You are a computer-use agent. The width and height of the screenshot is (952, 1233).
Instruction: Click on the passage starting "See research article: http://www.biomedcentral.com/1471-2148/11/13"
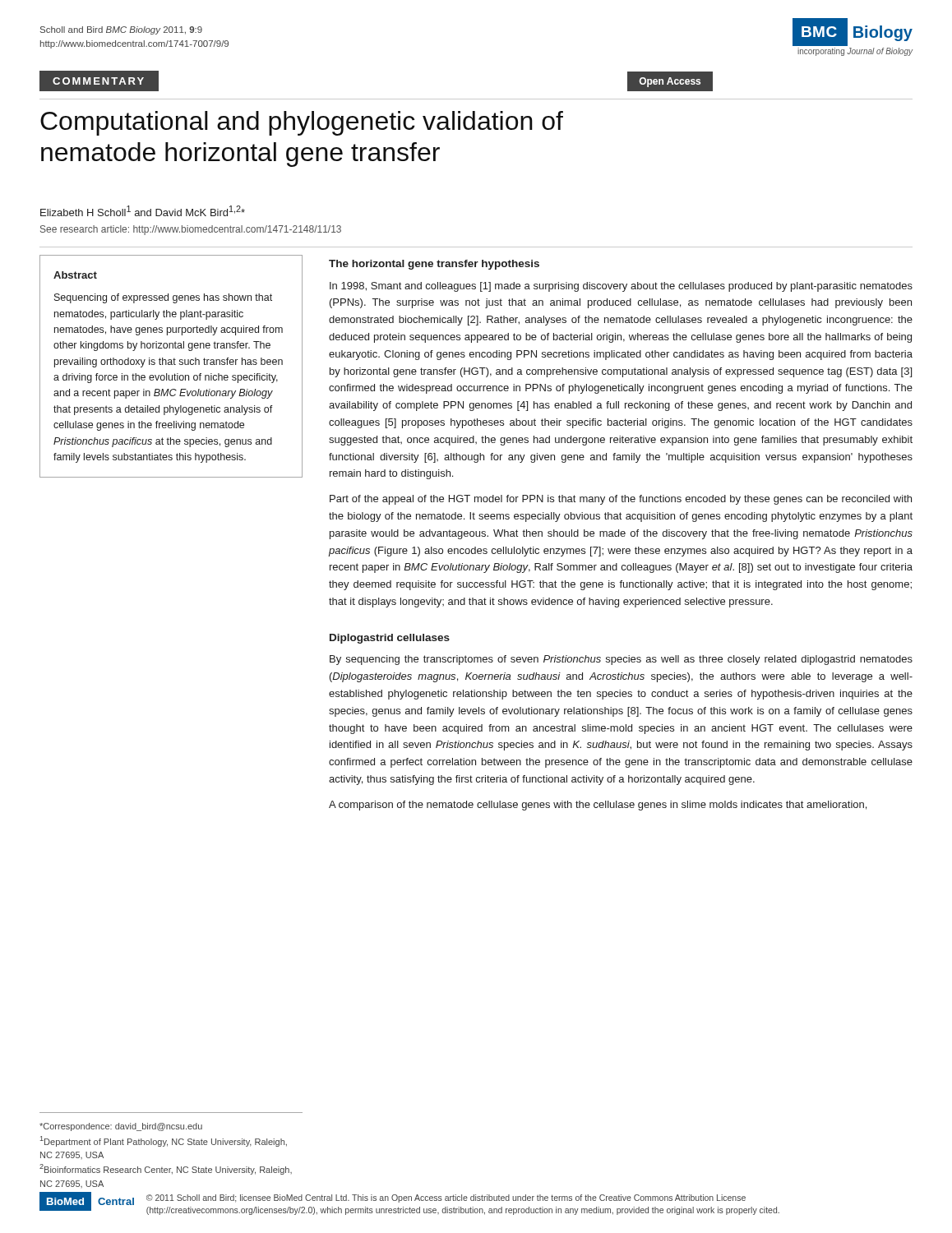click(x=191, y=229)
